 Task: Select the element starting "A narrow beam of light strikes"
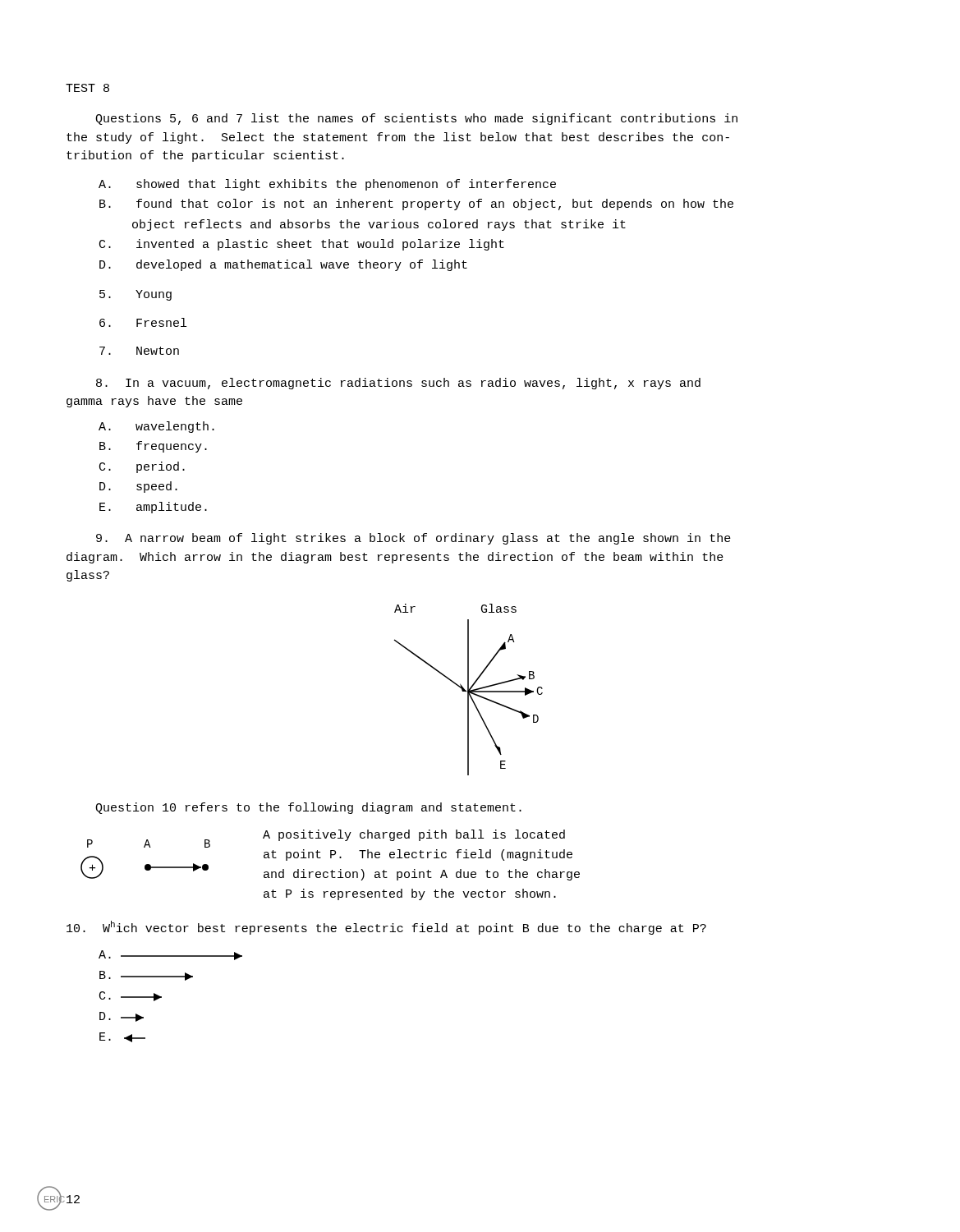pos(398,558)
